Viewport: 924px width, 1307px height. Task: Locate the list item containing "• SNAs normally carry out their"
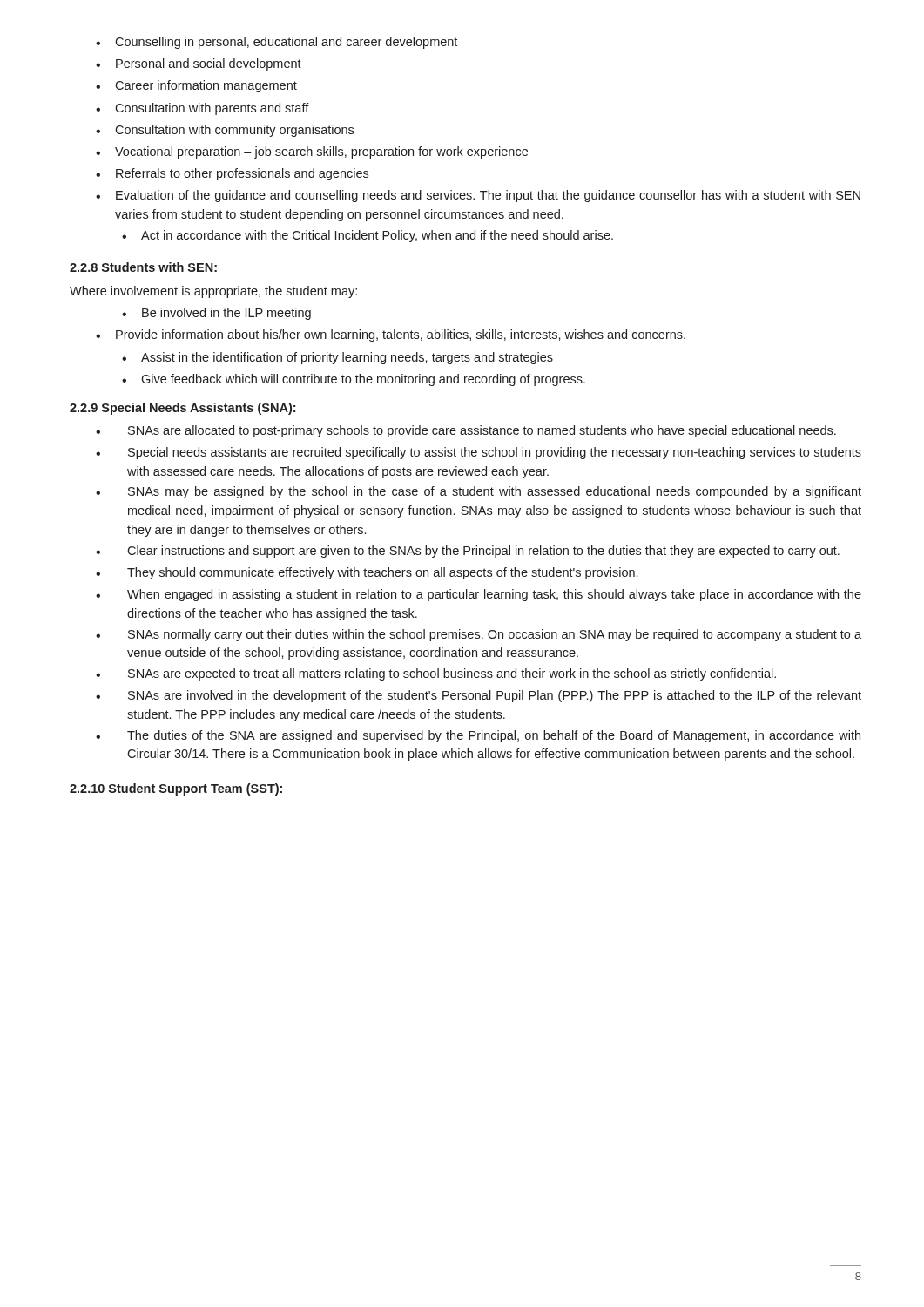point(479,644)
